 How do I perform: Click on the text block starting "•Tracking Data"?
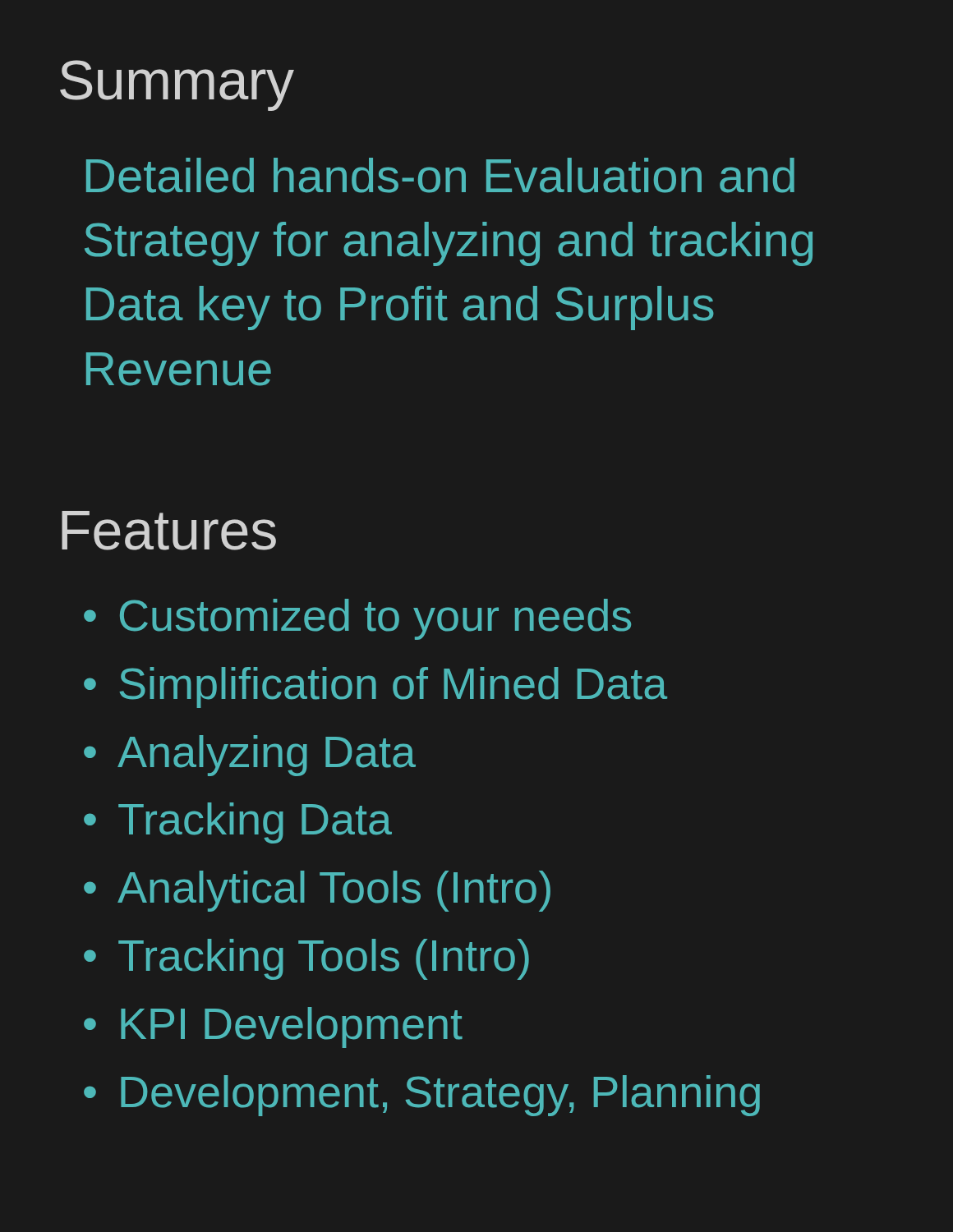tap(238, 823)
